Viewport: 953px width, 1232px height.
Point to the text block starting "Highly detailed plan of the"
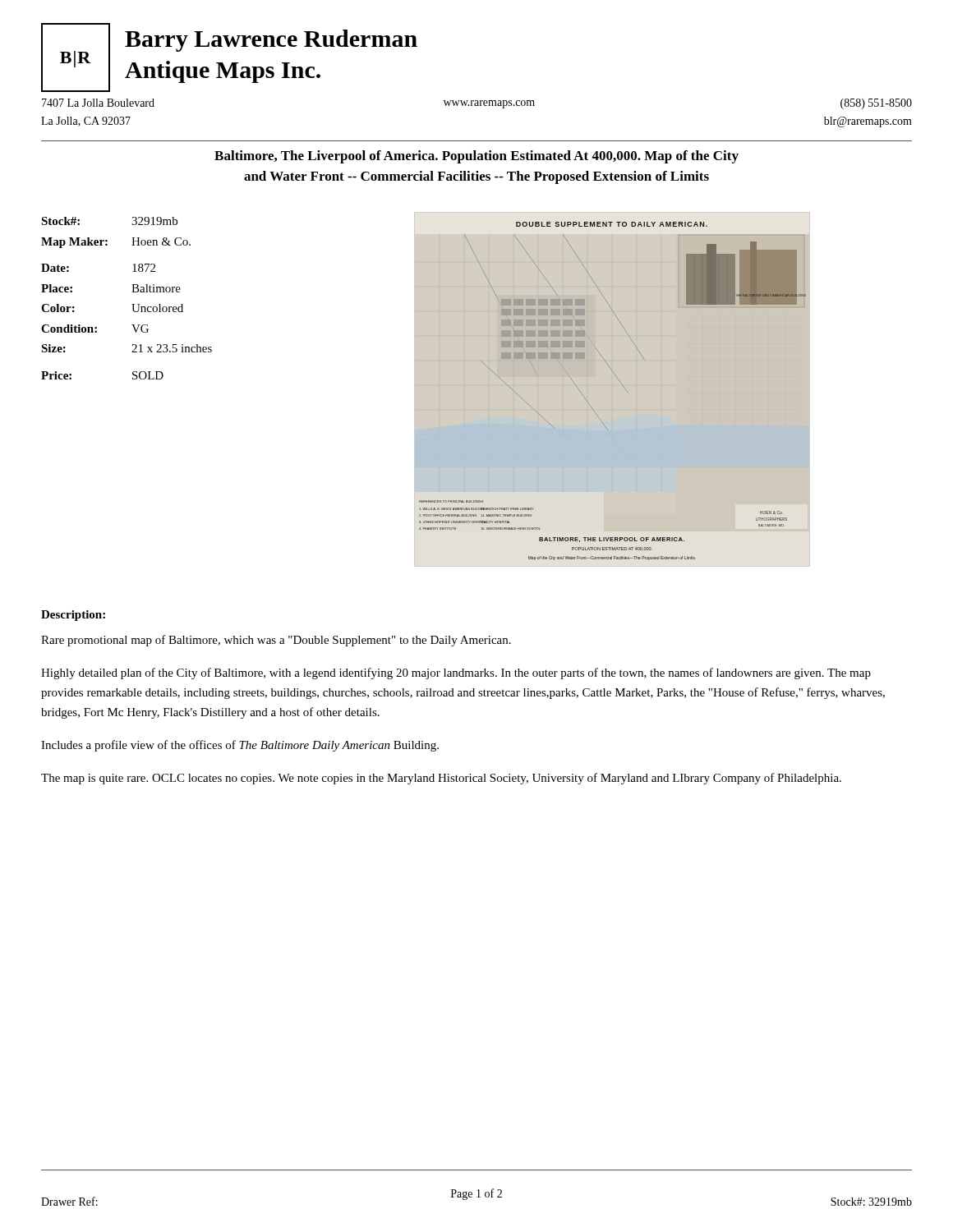(x=463, y=692)
